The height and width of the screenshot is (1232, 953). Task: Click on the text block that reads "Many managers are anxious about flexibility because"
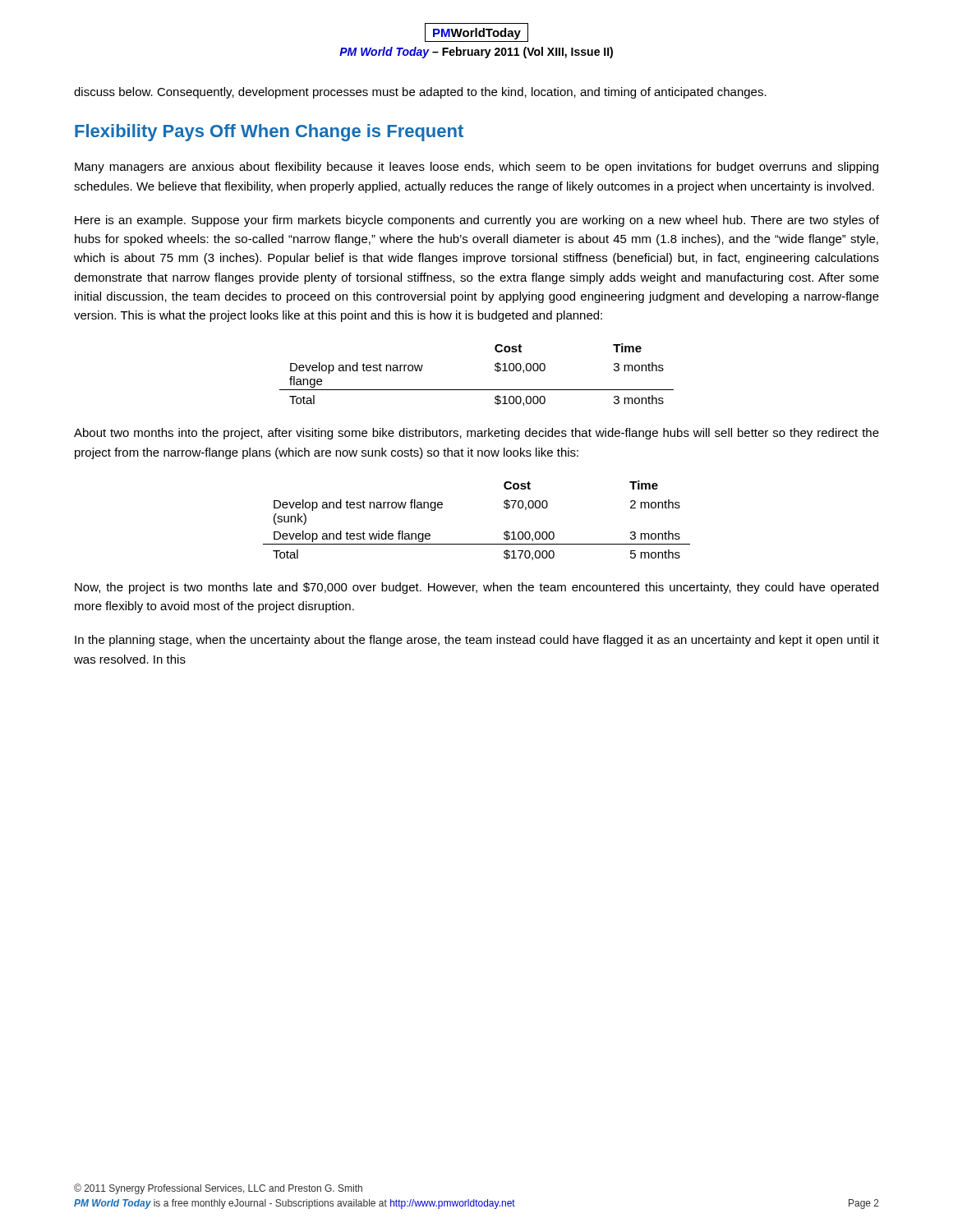click(476, 176)
